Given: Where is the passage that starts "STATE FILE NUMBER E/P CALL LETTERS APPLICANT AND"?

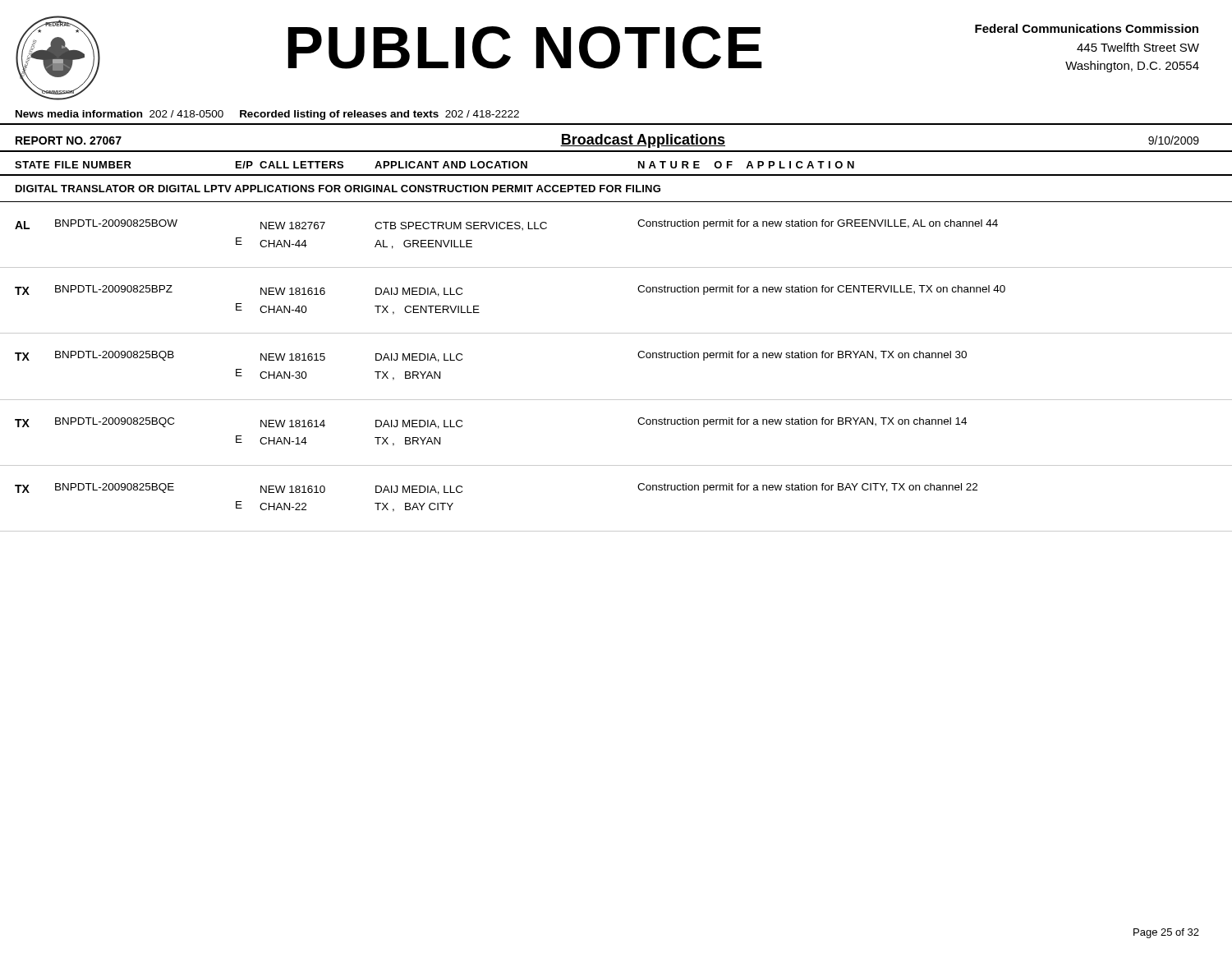Looking at the screenshot, I should [607, 165].
